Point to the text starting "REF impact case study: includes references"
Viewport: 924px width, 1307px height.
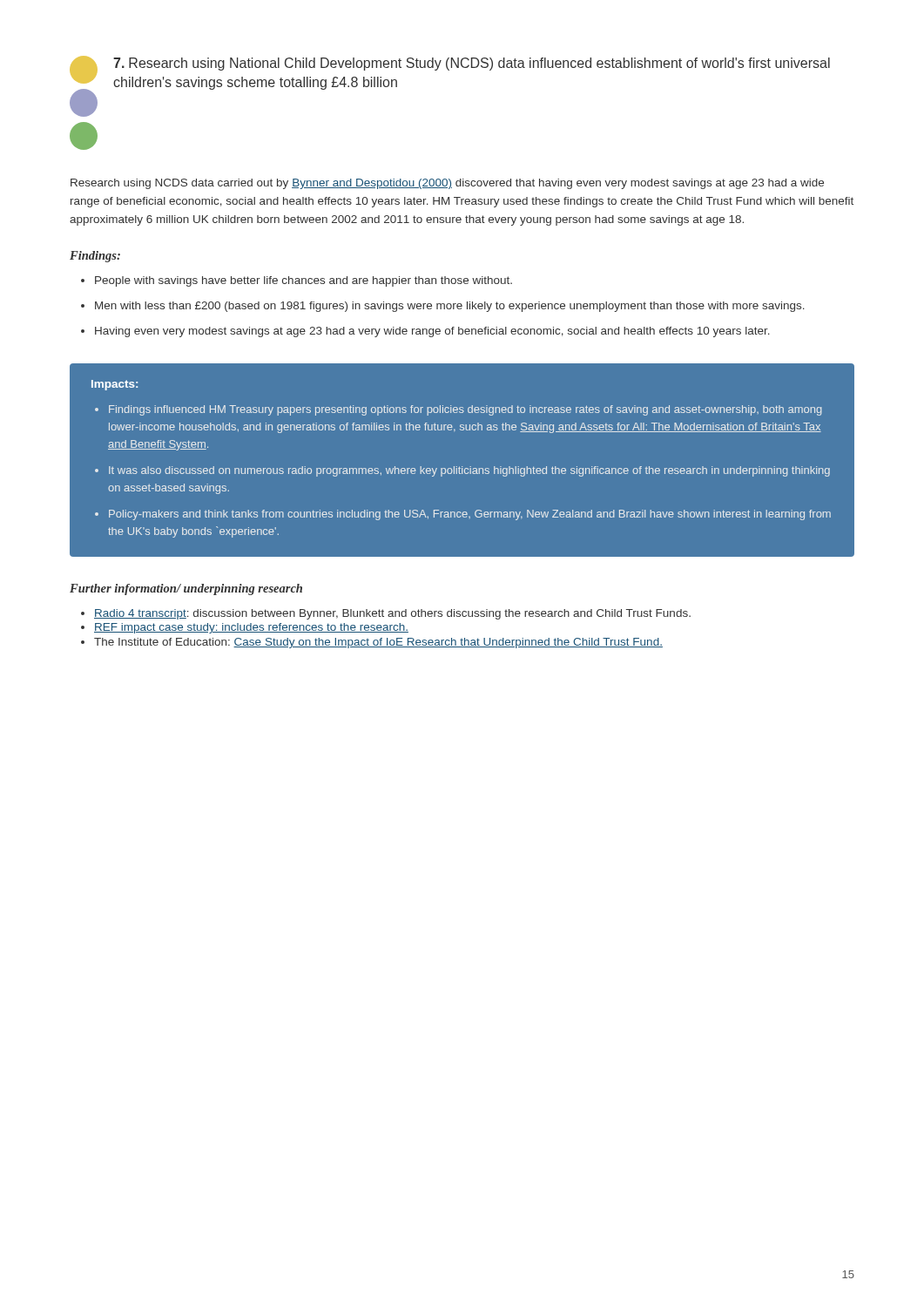(x=474, y=628)
